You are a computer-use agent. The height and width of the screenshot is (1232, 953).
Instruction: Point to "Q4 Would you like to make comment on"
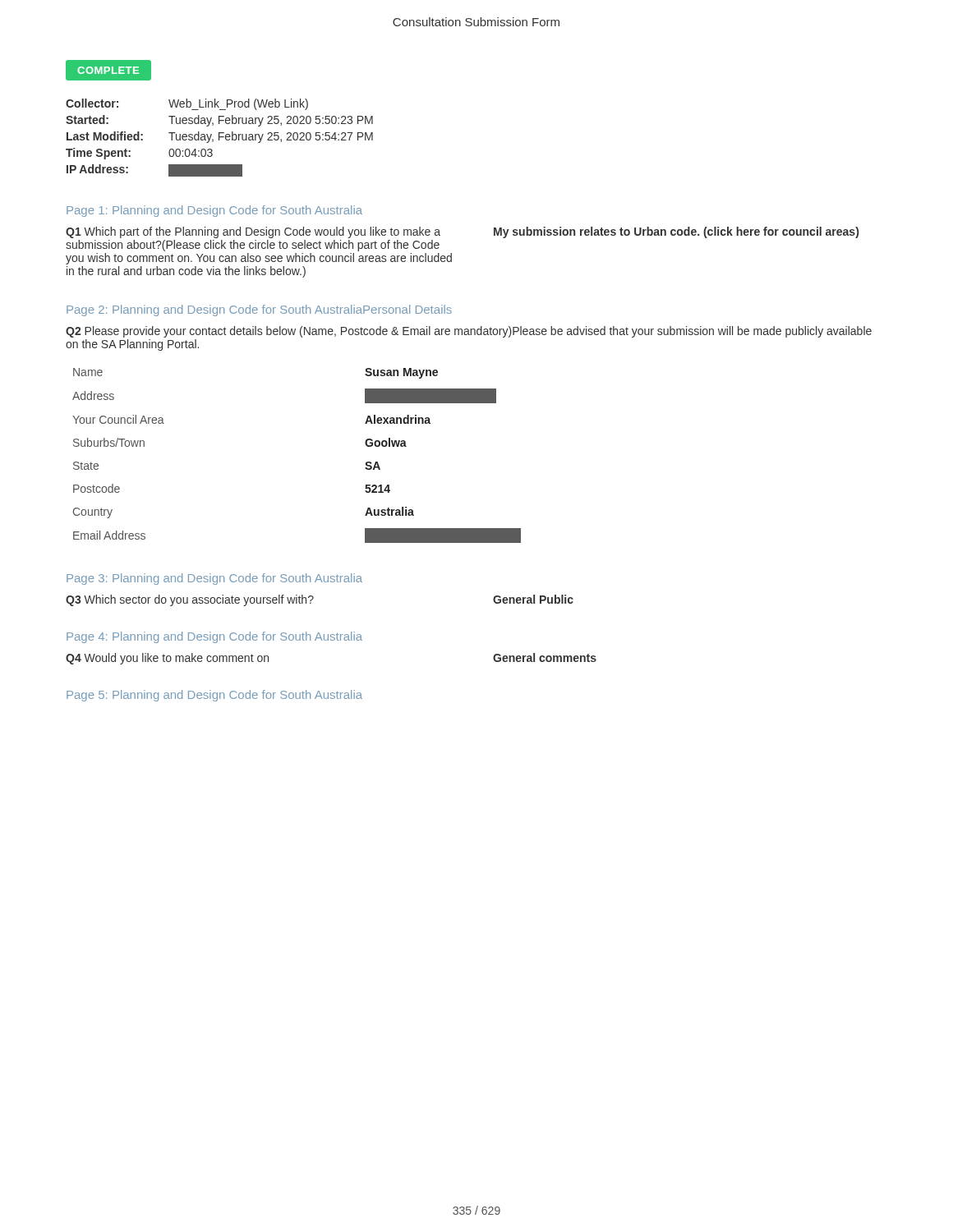[168, 658]
